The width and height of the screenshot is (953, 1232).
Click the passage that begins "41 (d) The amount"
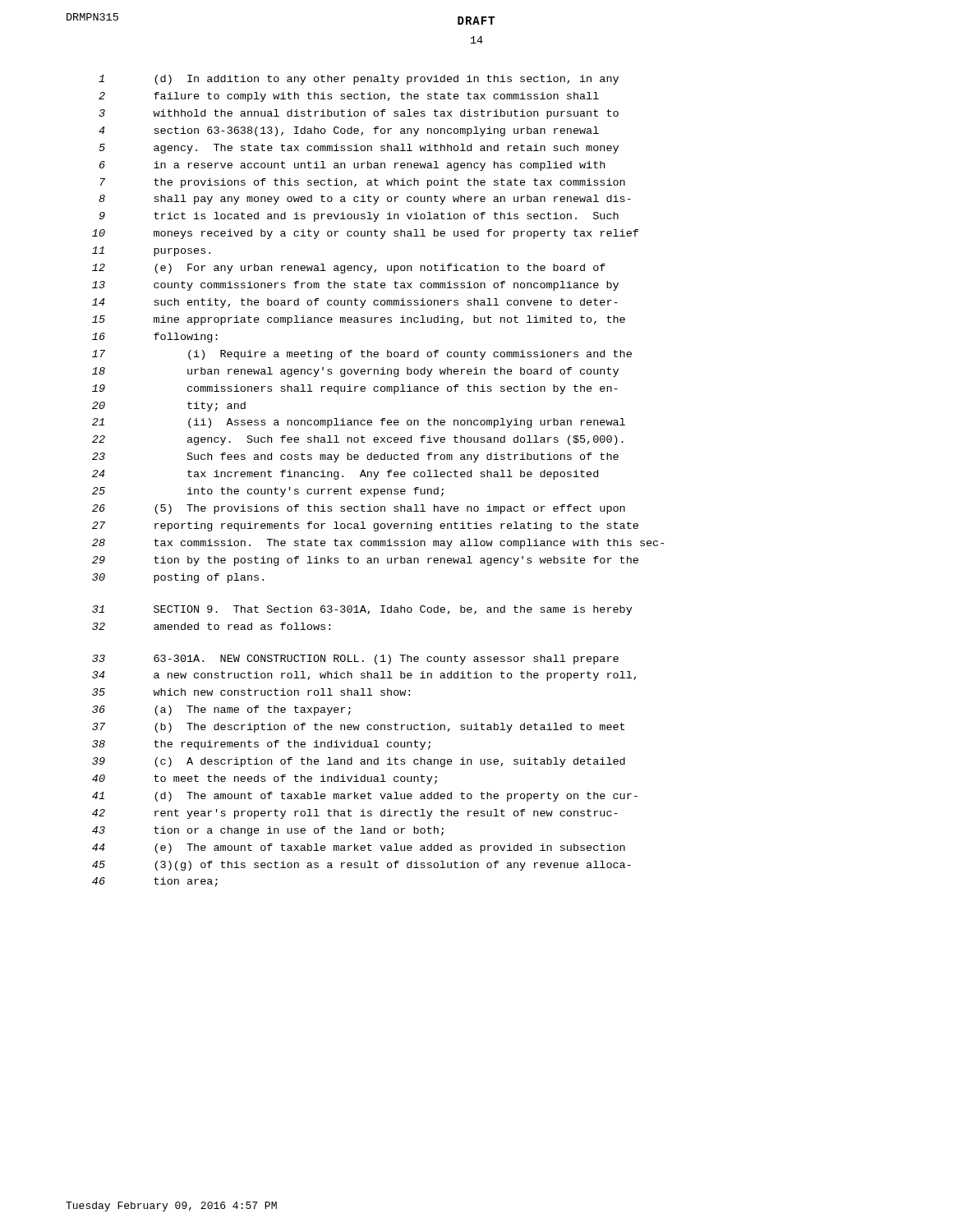tap(476, 814)
